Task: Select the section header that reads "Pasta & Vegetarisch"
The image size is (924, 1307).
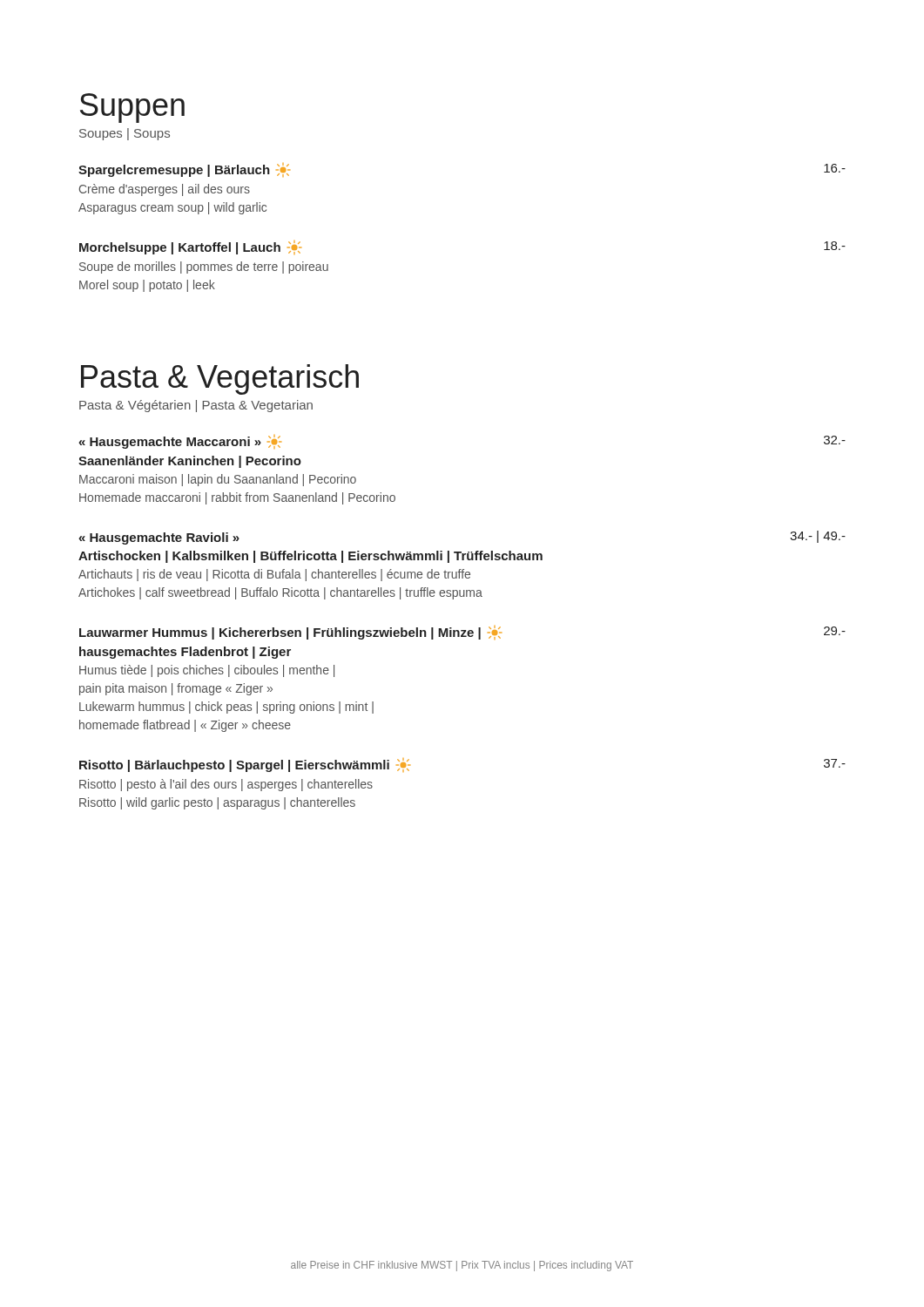Action: (x=220, y=379)
